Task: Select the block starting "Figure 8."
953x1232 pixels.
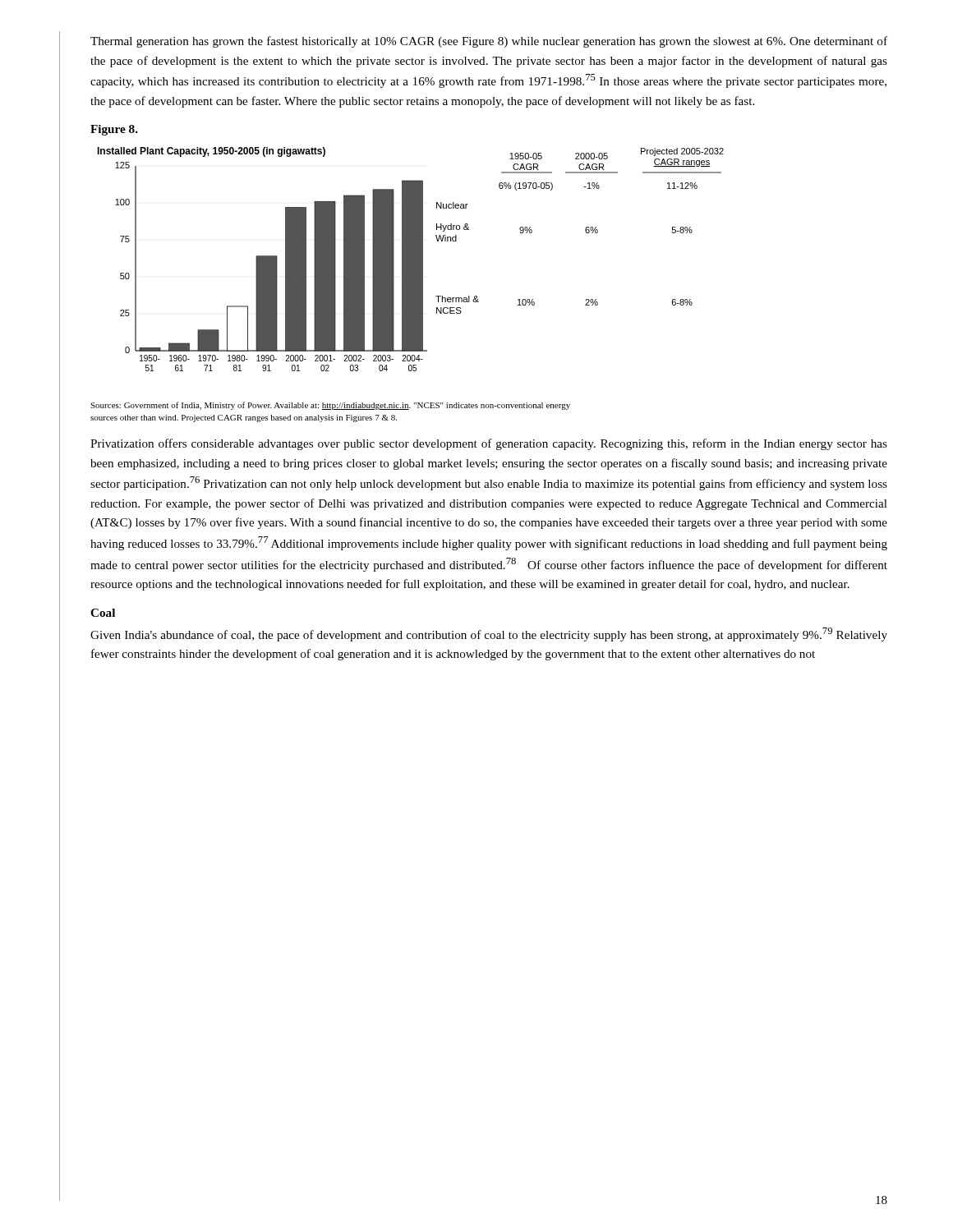Action: coord(114,129)
